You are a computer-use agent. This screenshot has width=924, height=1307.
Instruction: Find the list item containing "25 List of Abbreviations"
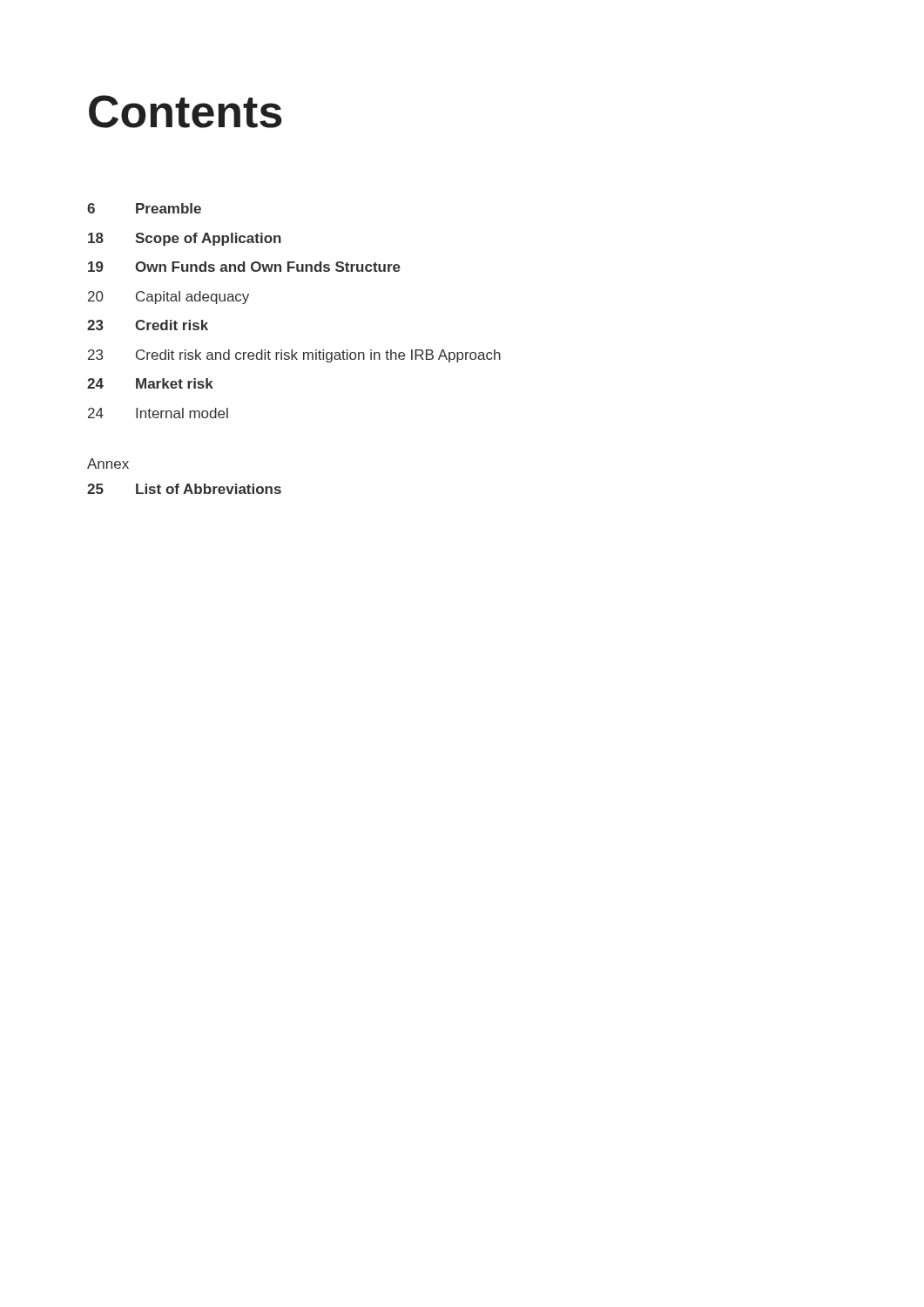pos(184,490)
